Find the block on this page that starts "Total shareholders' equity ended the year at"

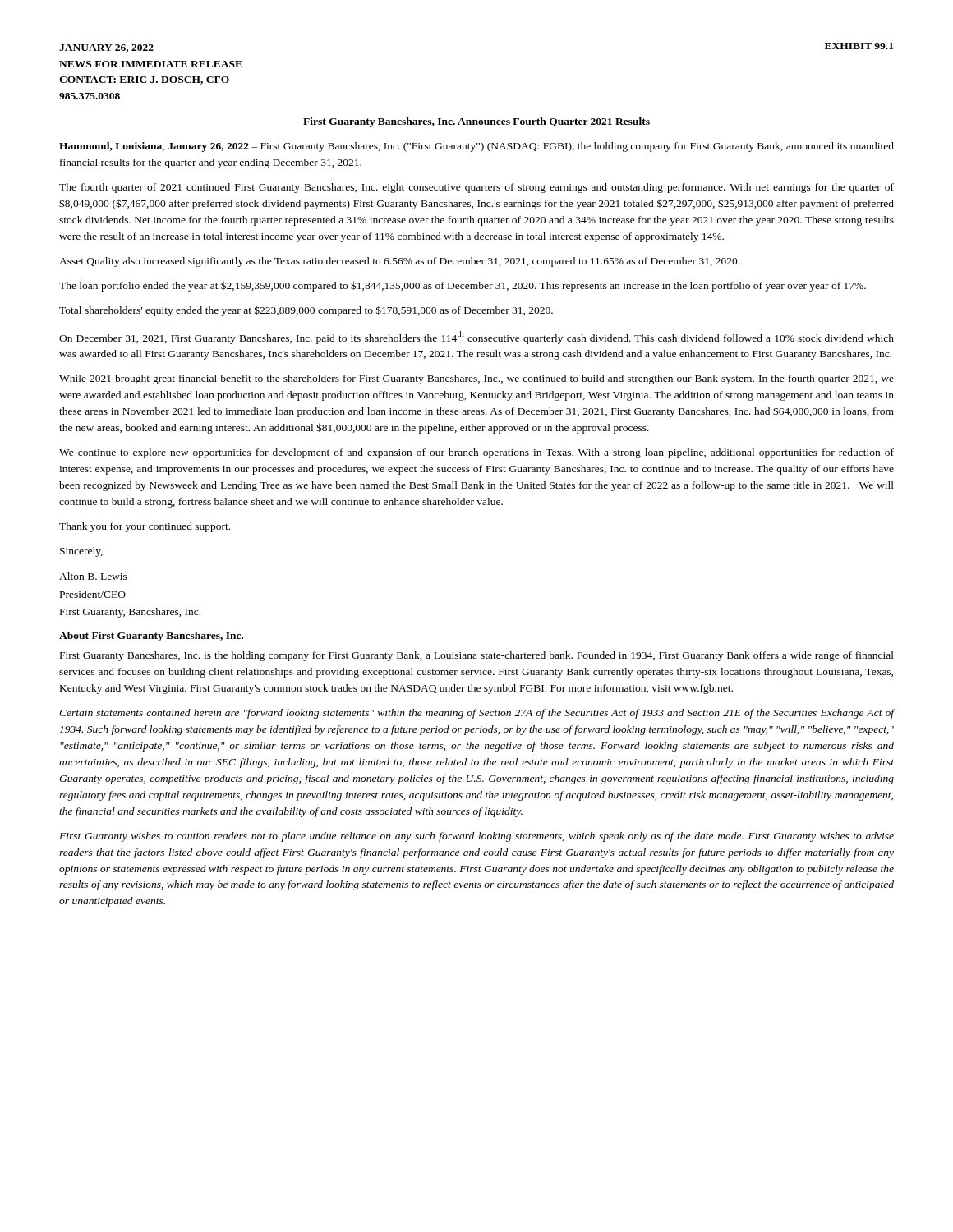[x=306, y=310]
